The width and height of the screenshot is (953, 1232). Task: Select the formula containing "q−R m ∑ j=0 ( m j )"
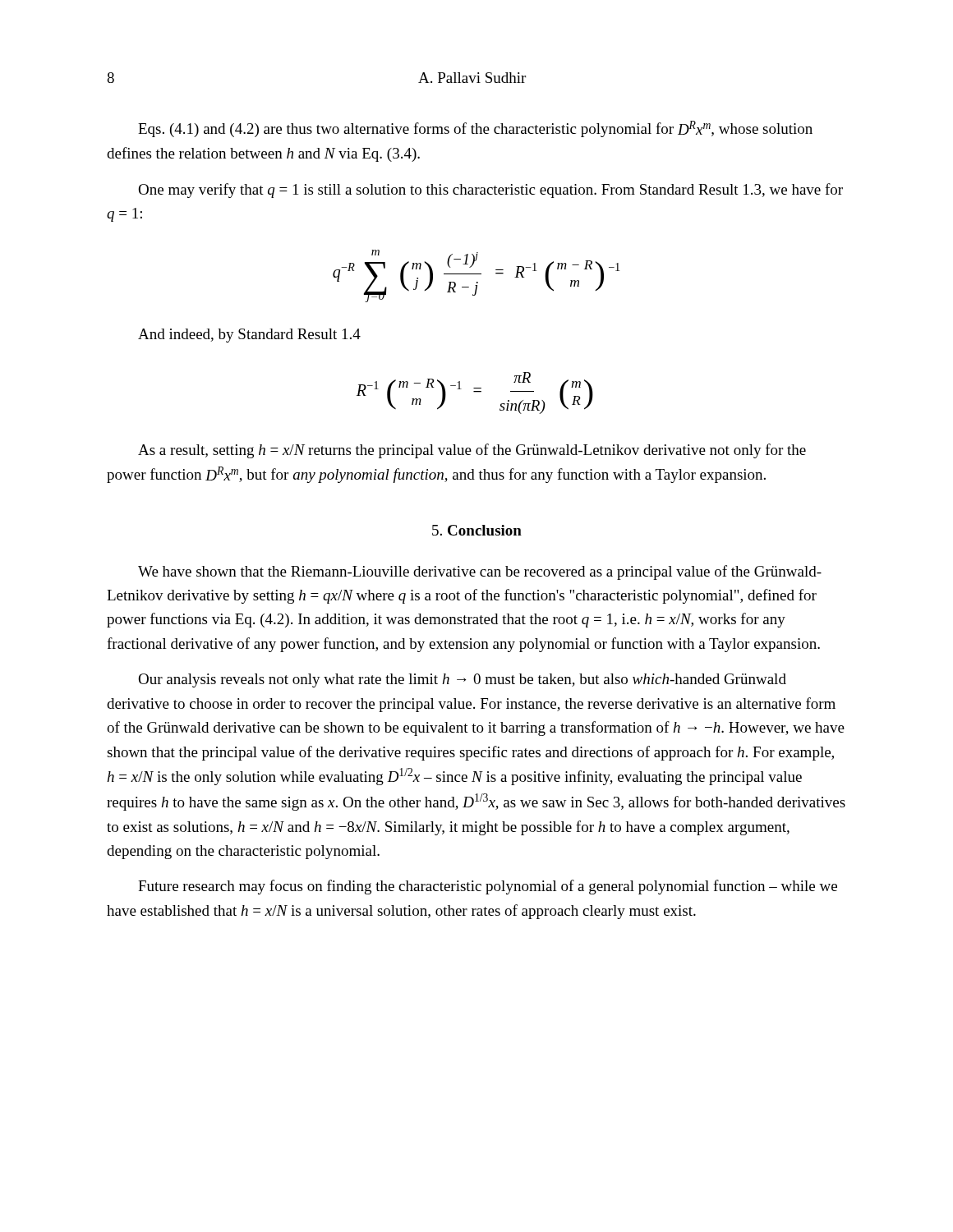point(476,274)
